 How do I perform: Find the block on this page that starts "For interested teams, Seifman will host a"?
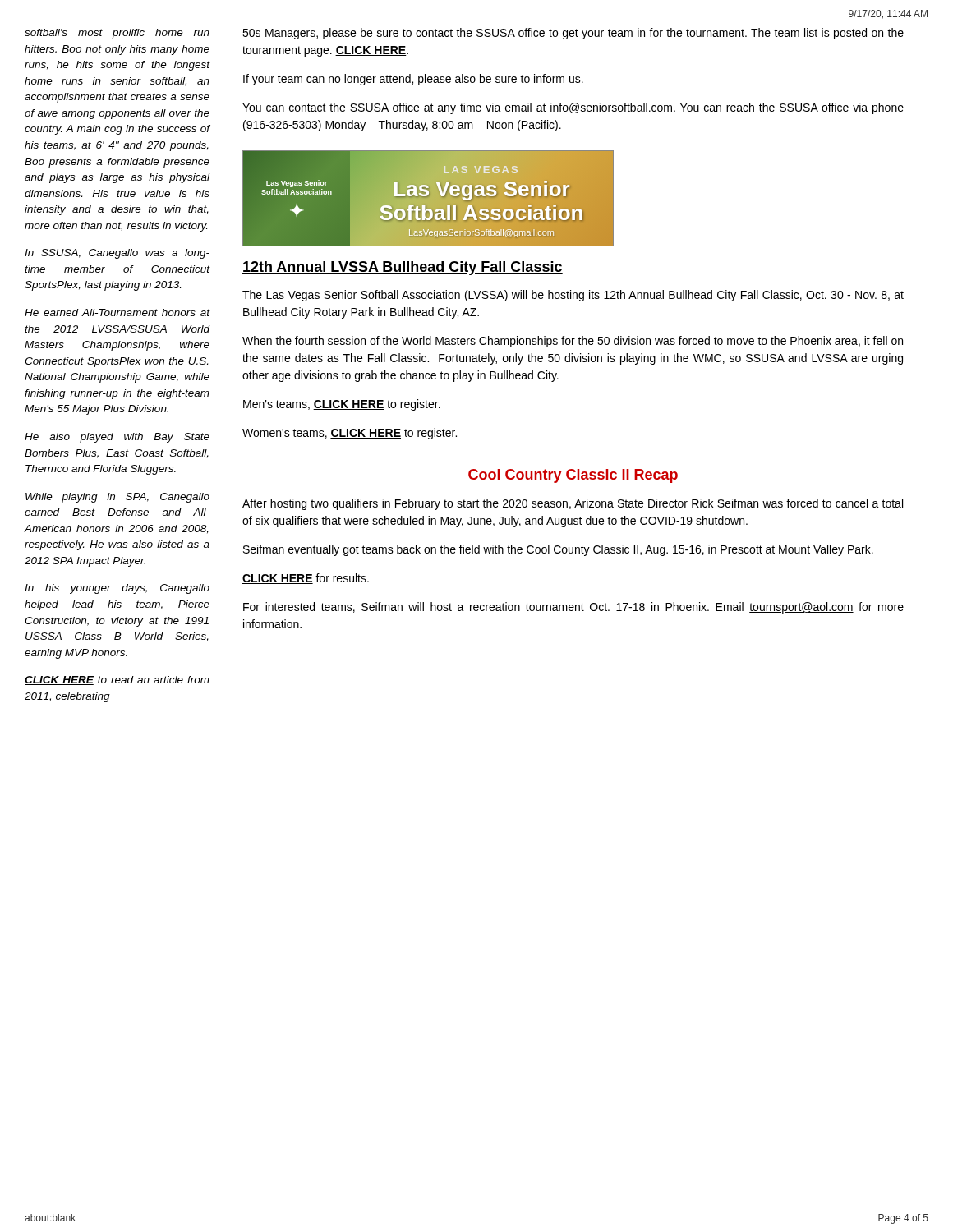[573, 616]
